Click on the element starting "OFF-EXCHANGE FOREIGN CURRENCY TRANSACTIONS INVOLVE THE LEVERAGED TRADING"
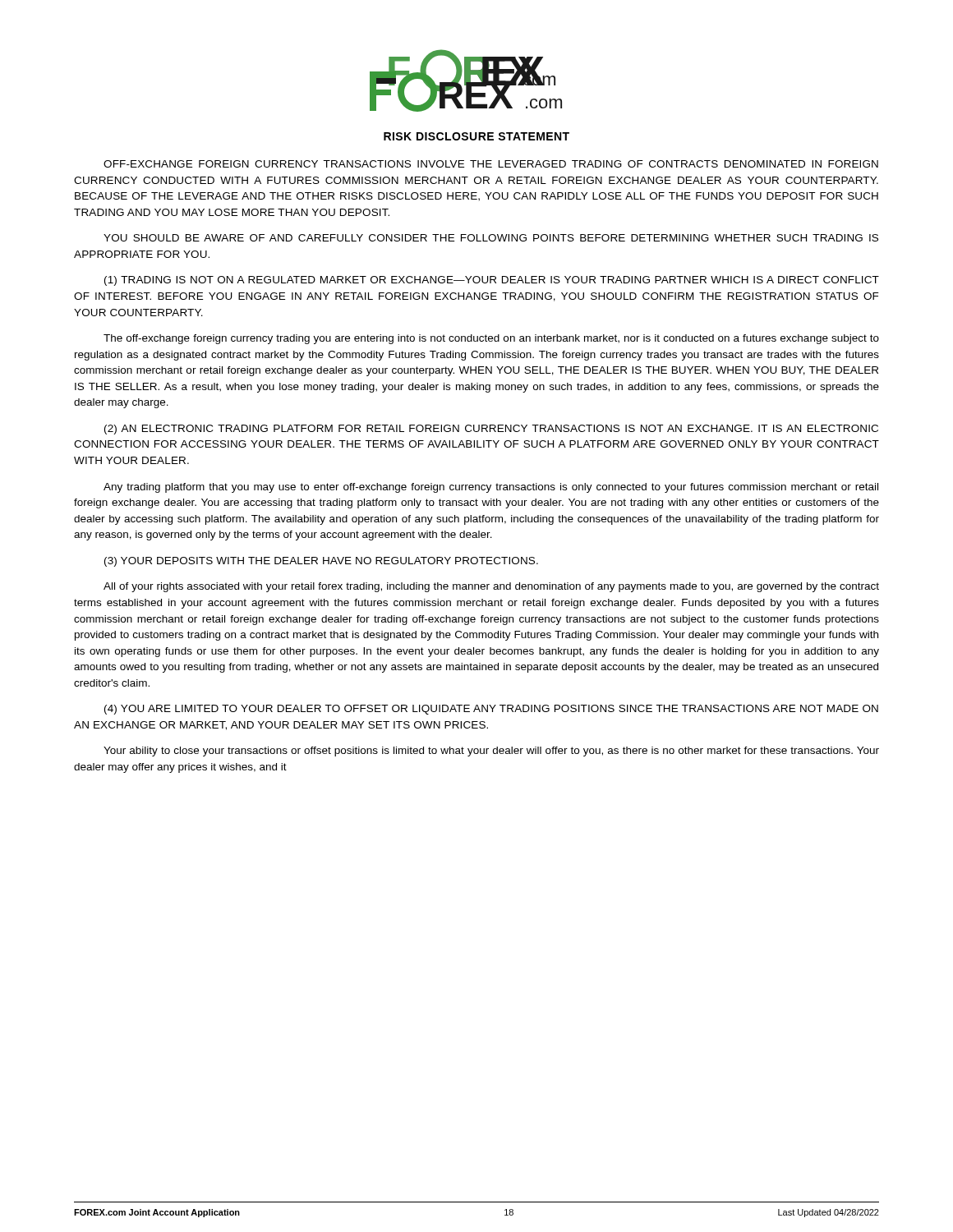 pos(476,188)
